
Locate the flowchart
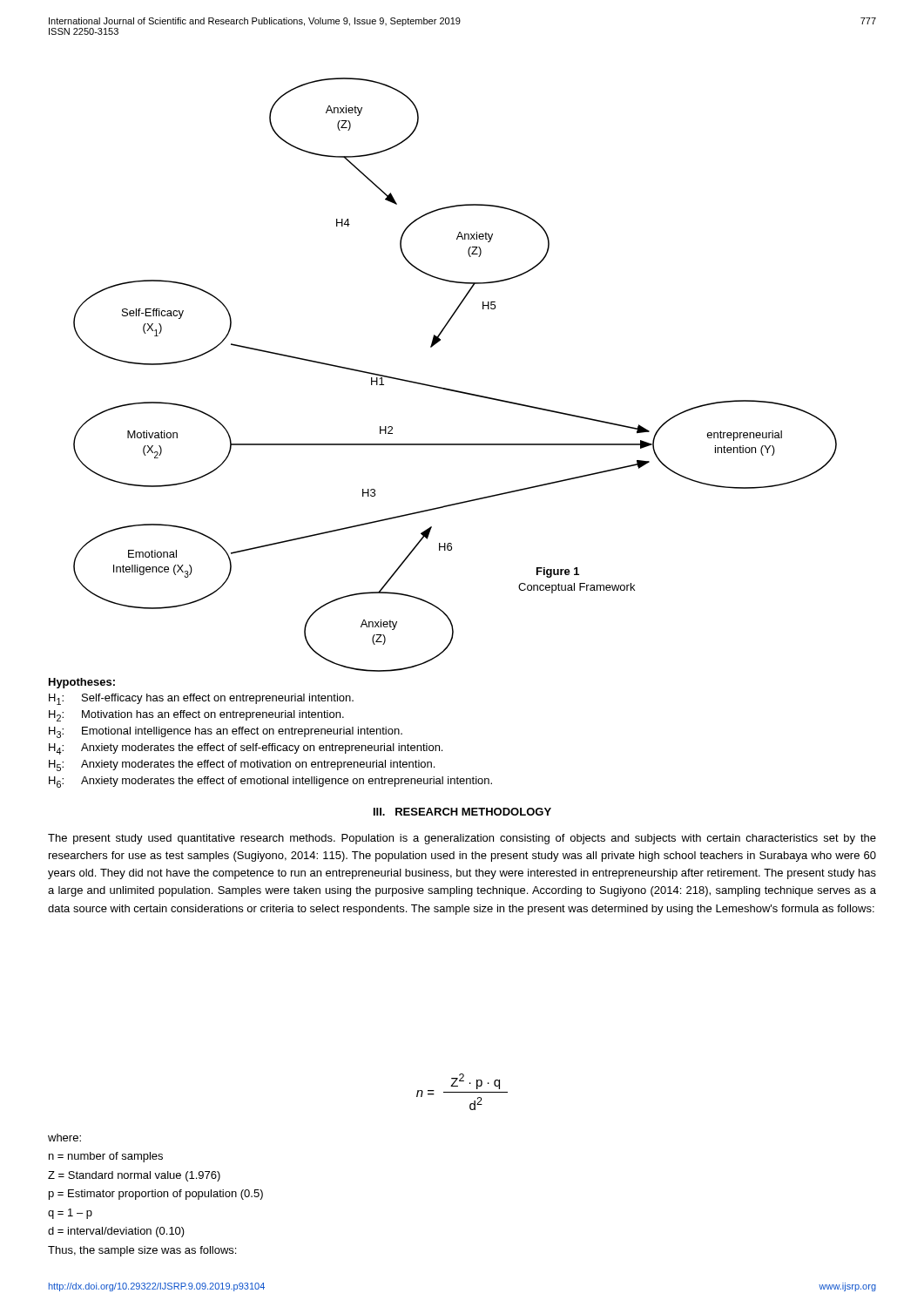pos(462,366)
